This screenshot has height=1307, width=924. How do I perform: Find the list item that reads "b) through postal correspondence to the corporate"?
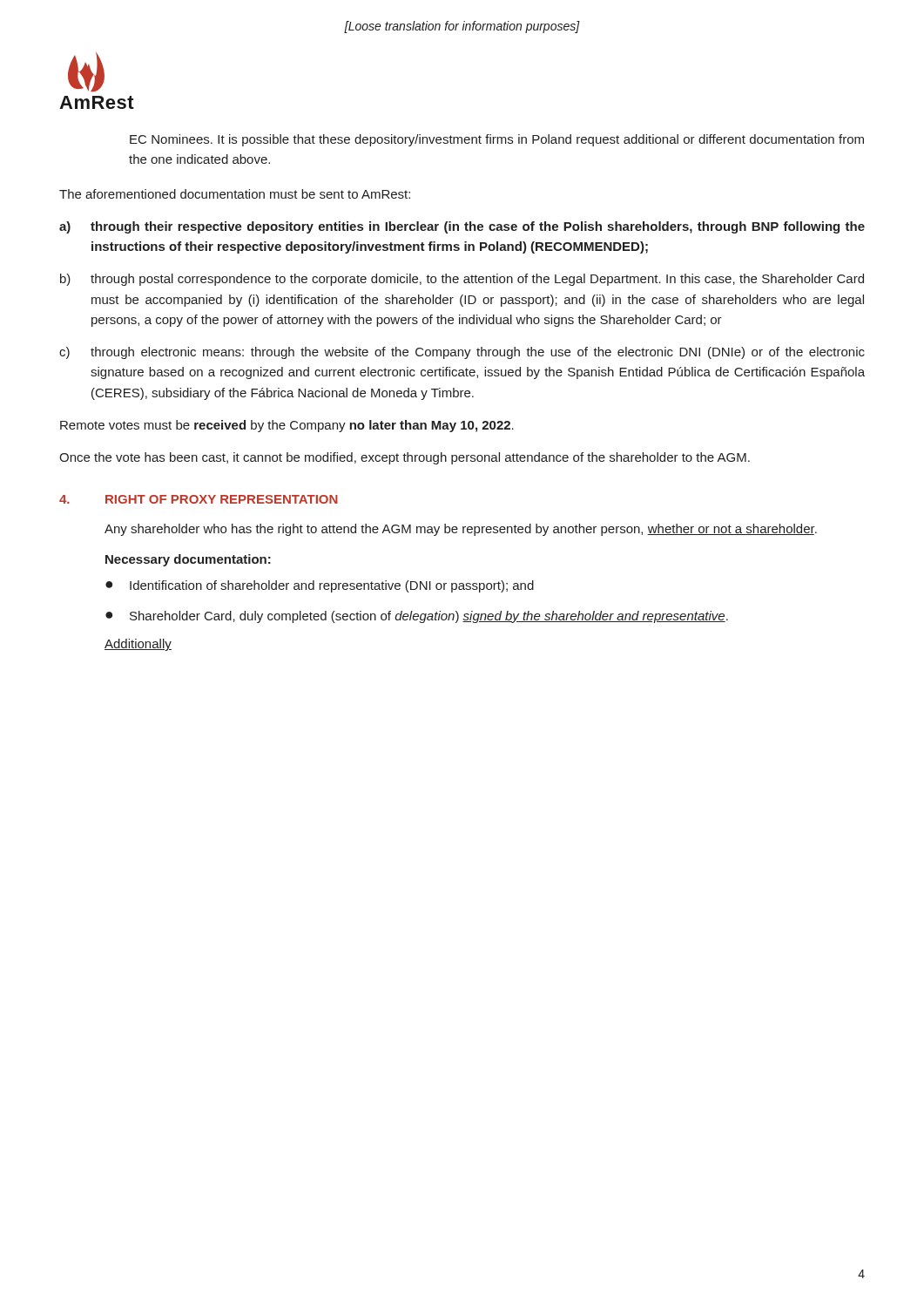pos(462,299)
